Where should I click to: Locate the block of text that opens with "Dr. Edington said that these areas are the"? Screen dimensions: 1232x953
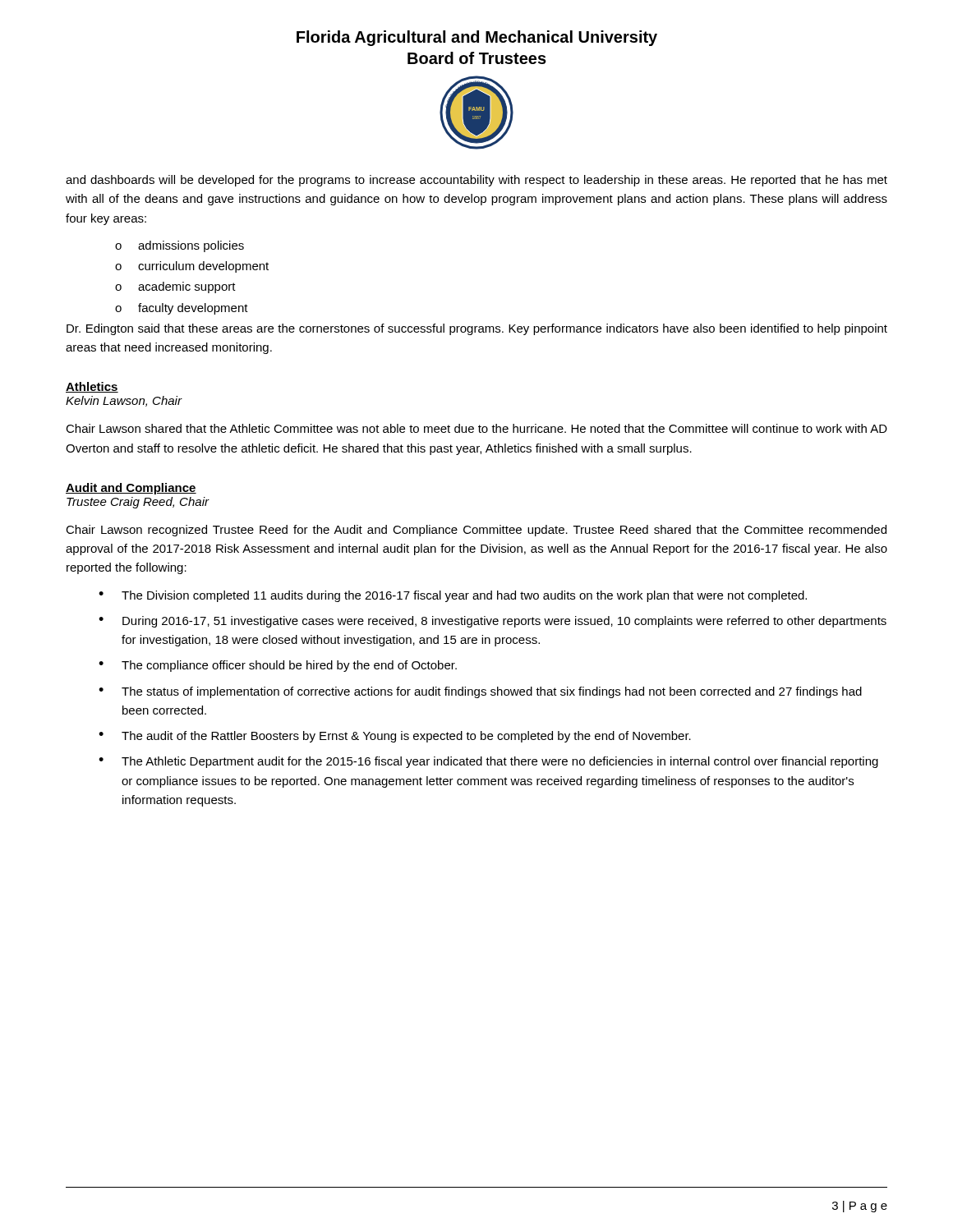pyautogui.click(x=476, y=337)
